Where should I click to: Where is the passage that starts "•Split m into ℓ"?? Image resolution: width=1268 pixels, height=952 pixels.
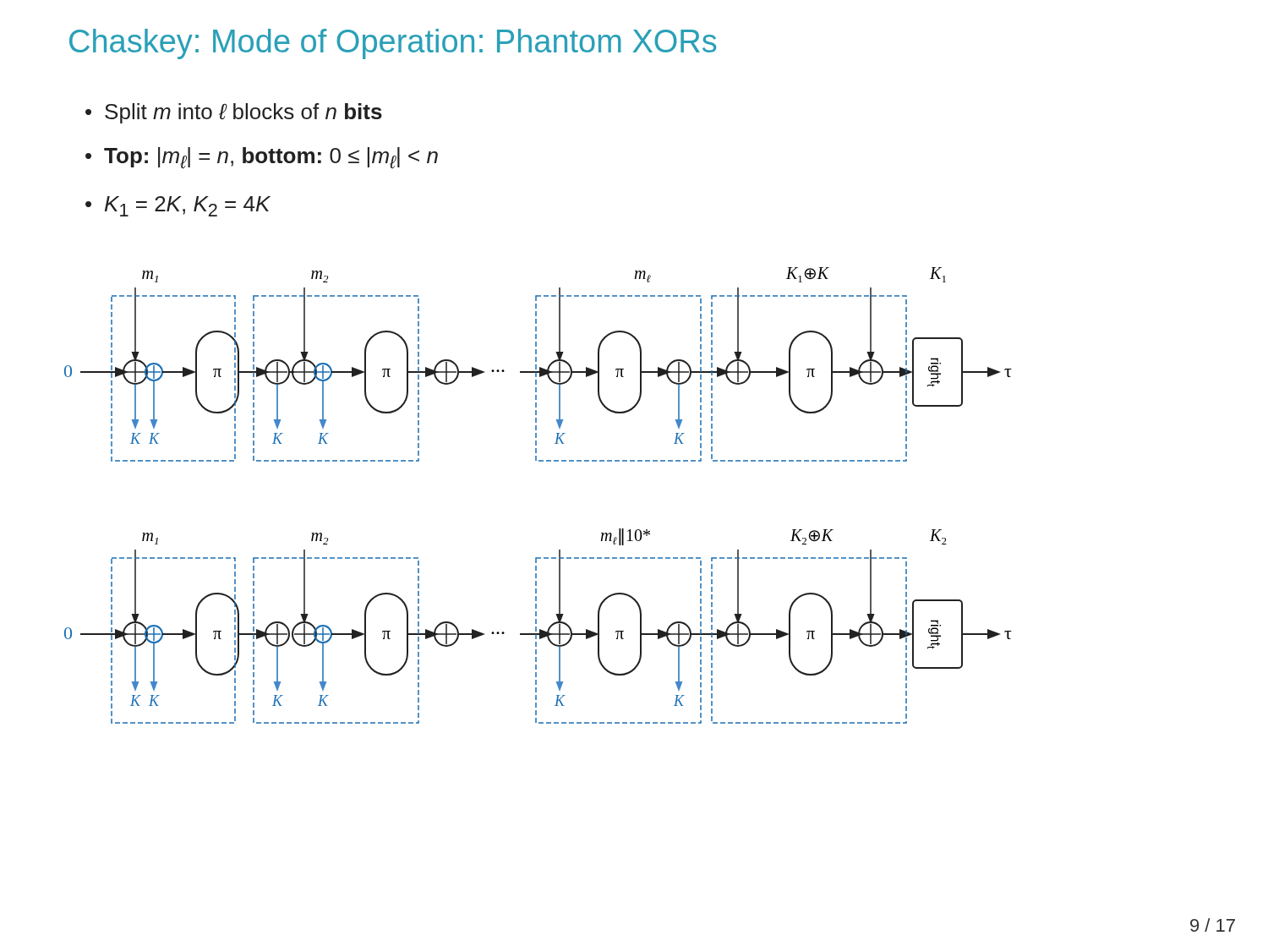[262, 160]
